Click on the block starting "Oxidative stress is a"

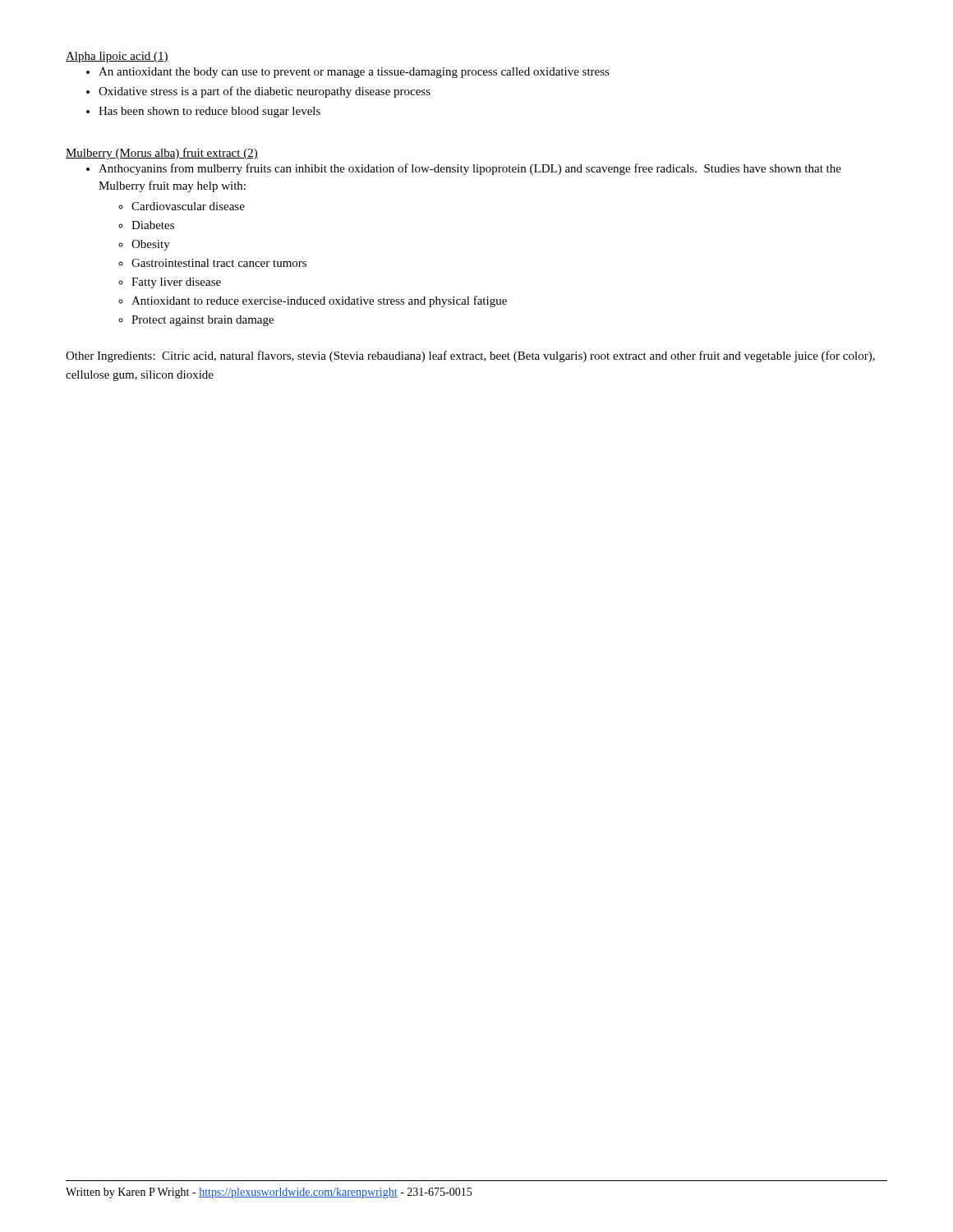point(265,91)
